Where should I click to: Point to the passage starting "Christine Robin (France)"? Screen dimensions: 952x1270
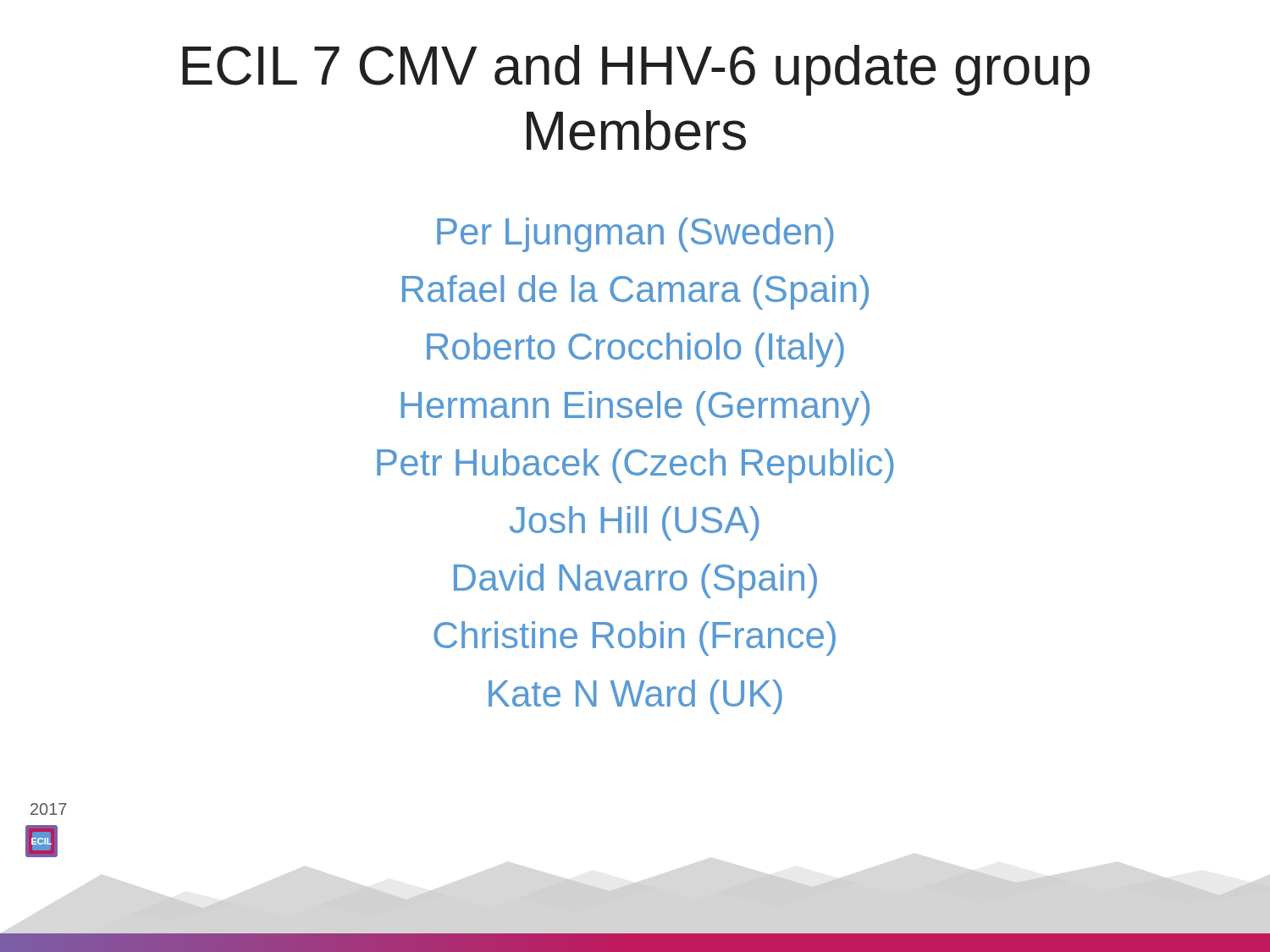635,635
